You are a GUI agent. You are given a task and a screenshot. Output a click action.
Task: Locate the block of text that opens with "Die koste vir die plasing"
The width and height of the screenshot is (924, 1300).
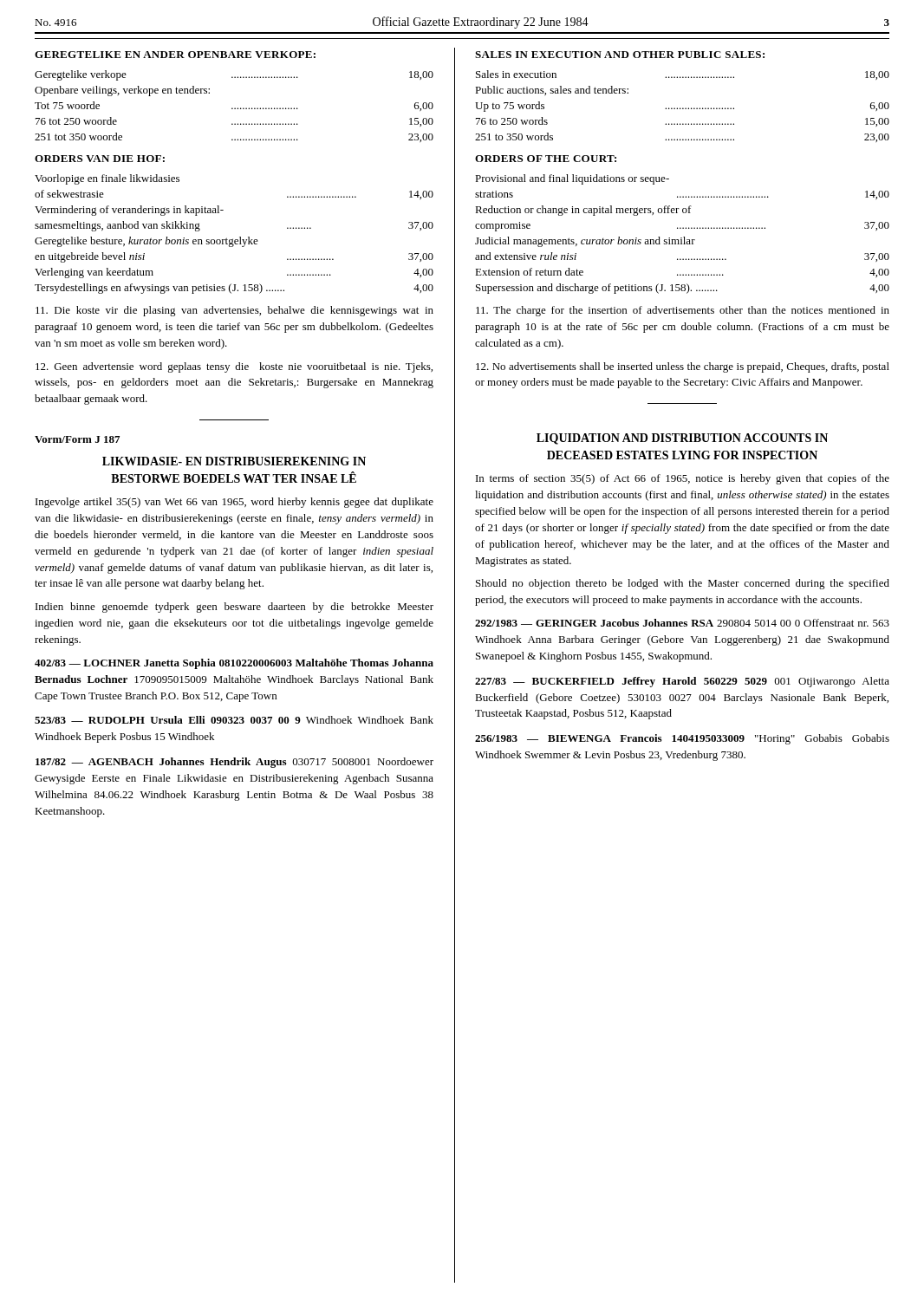[x=234, y=326]
